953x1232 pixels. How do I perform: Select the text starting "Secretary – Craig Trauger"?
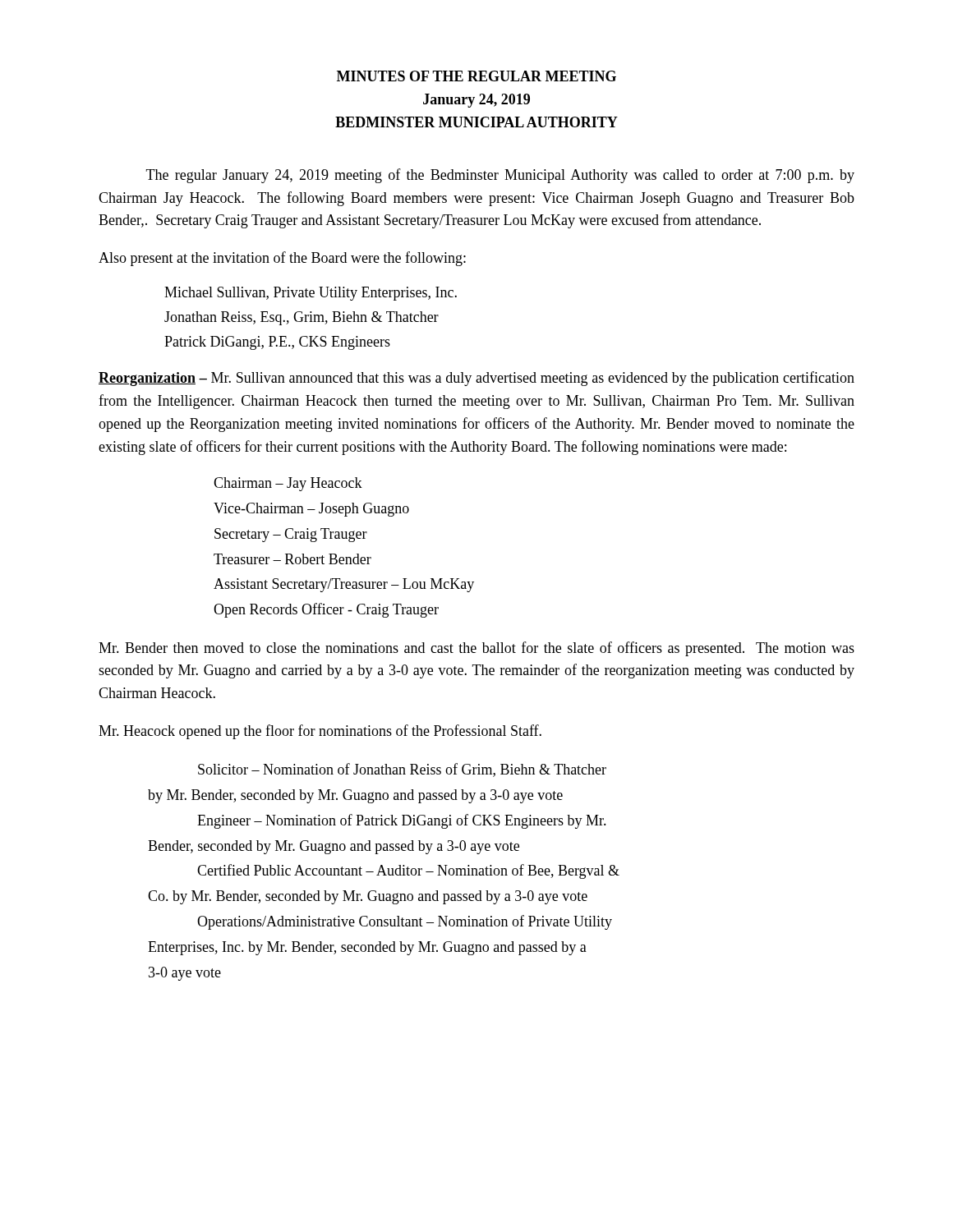(290, 534)
